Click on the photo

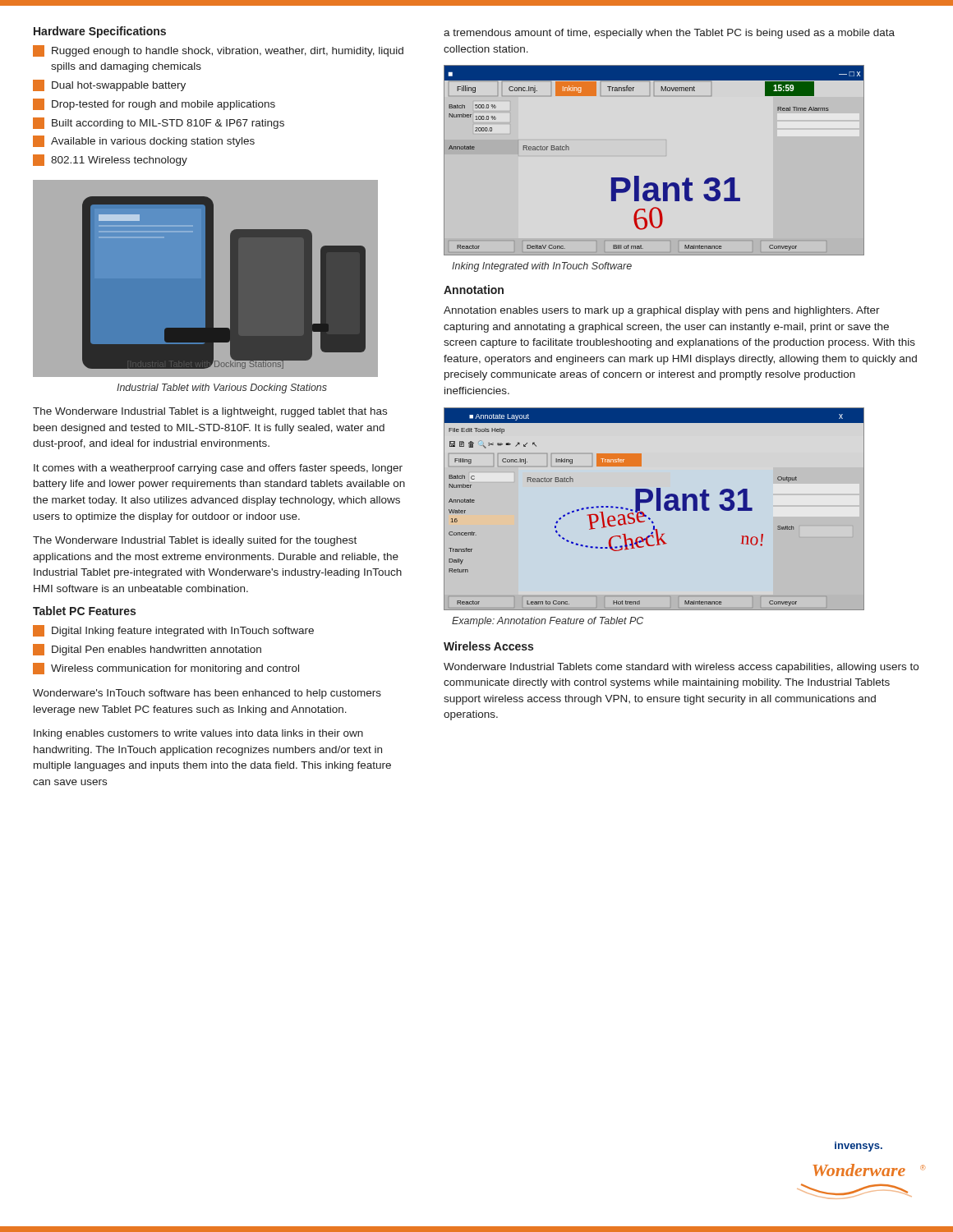(222, 279)
